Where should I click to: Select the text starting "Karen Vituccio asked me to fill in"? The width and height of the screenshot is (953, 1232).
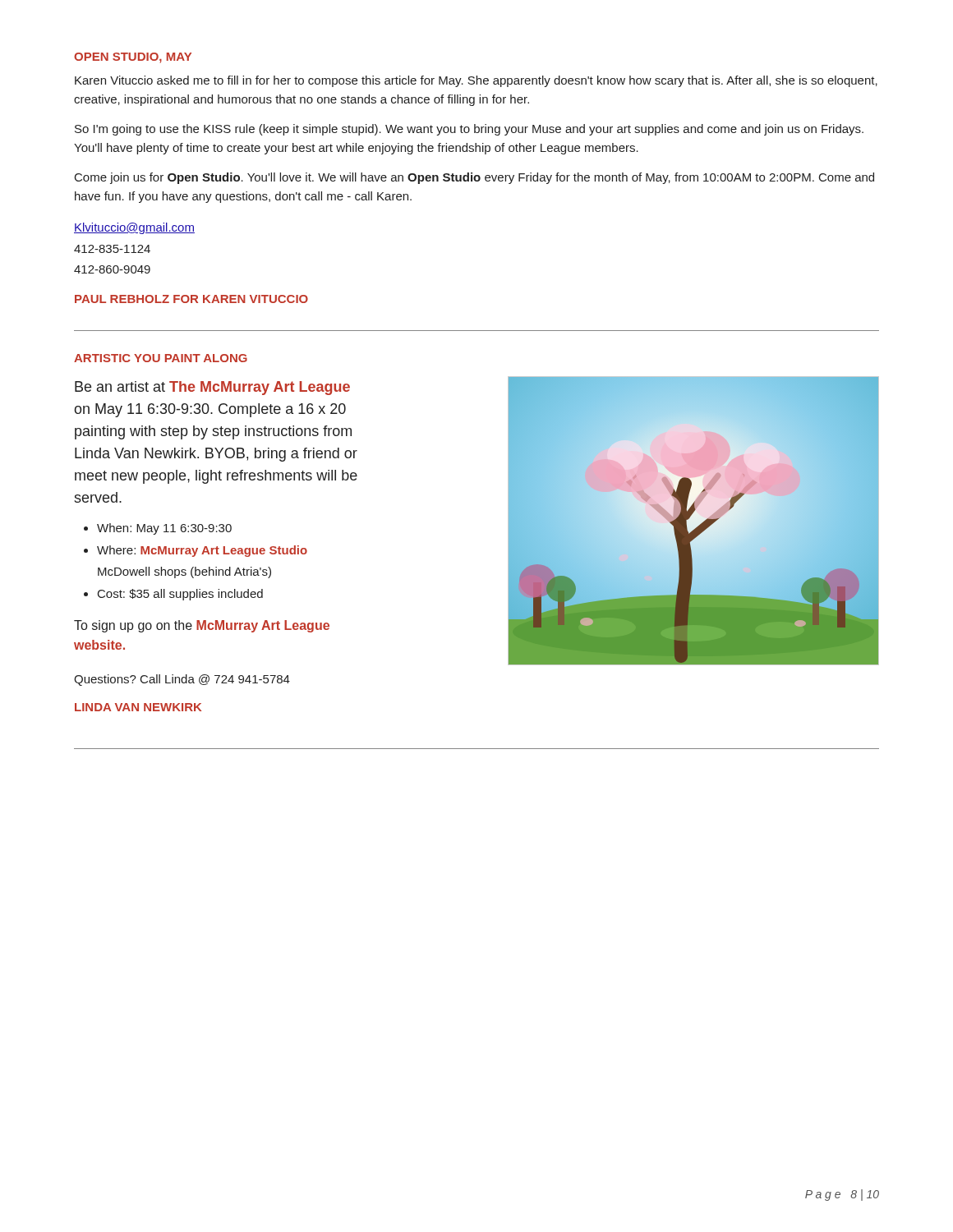[476, 89]
